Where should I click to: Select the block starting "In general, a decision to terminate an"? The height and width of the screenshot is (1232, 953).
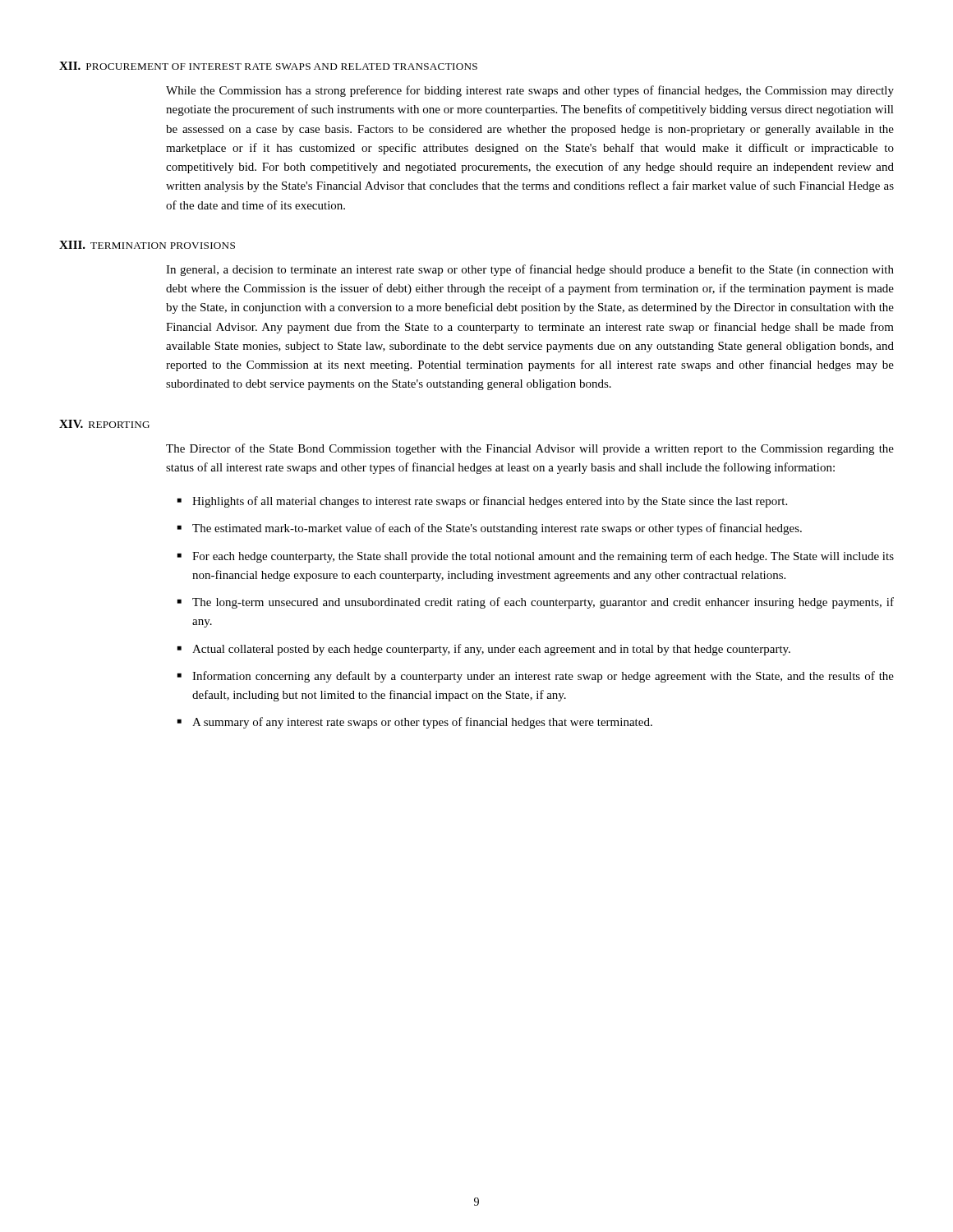tap(530, 327)
